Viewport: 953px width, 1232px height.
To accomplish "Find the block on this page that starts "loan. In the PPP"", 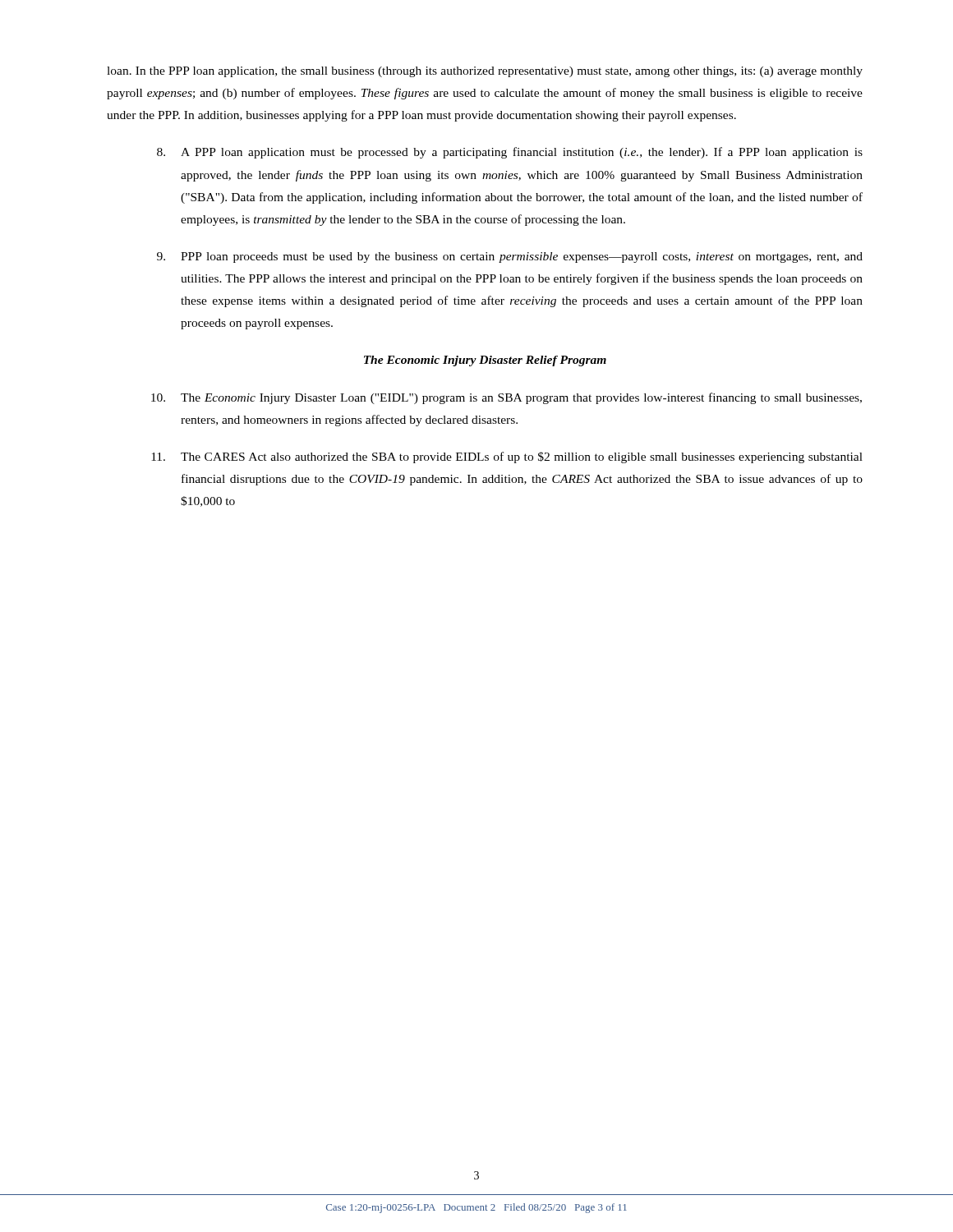I will click(x=485, y=92).
